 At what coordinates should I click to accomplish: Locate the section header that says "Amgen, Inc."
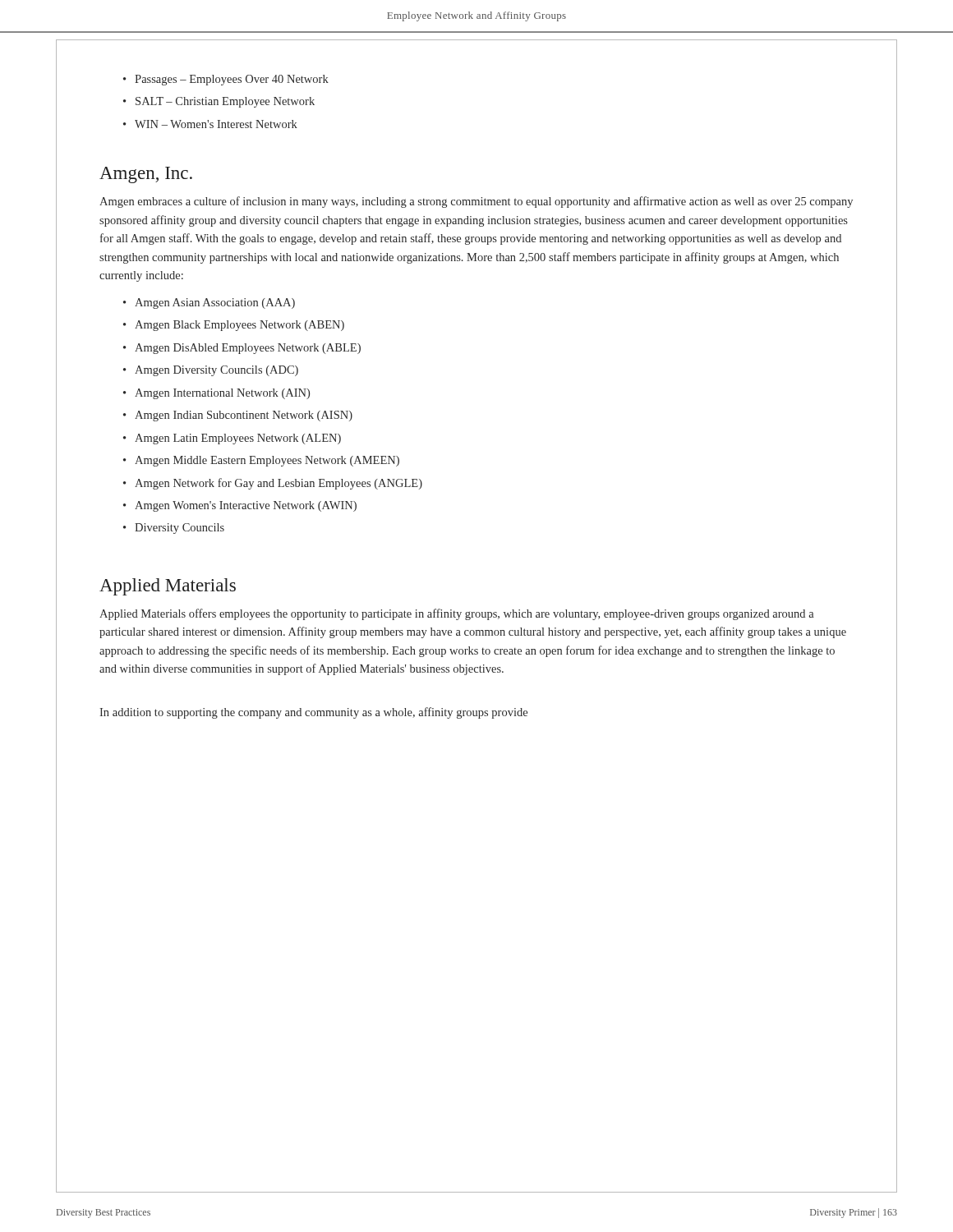click(x=146, y=173)
